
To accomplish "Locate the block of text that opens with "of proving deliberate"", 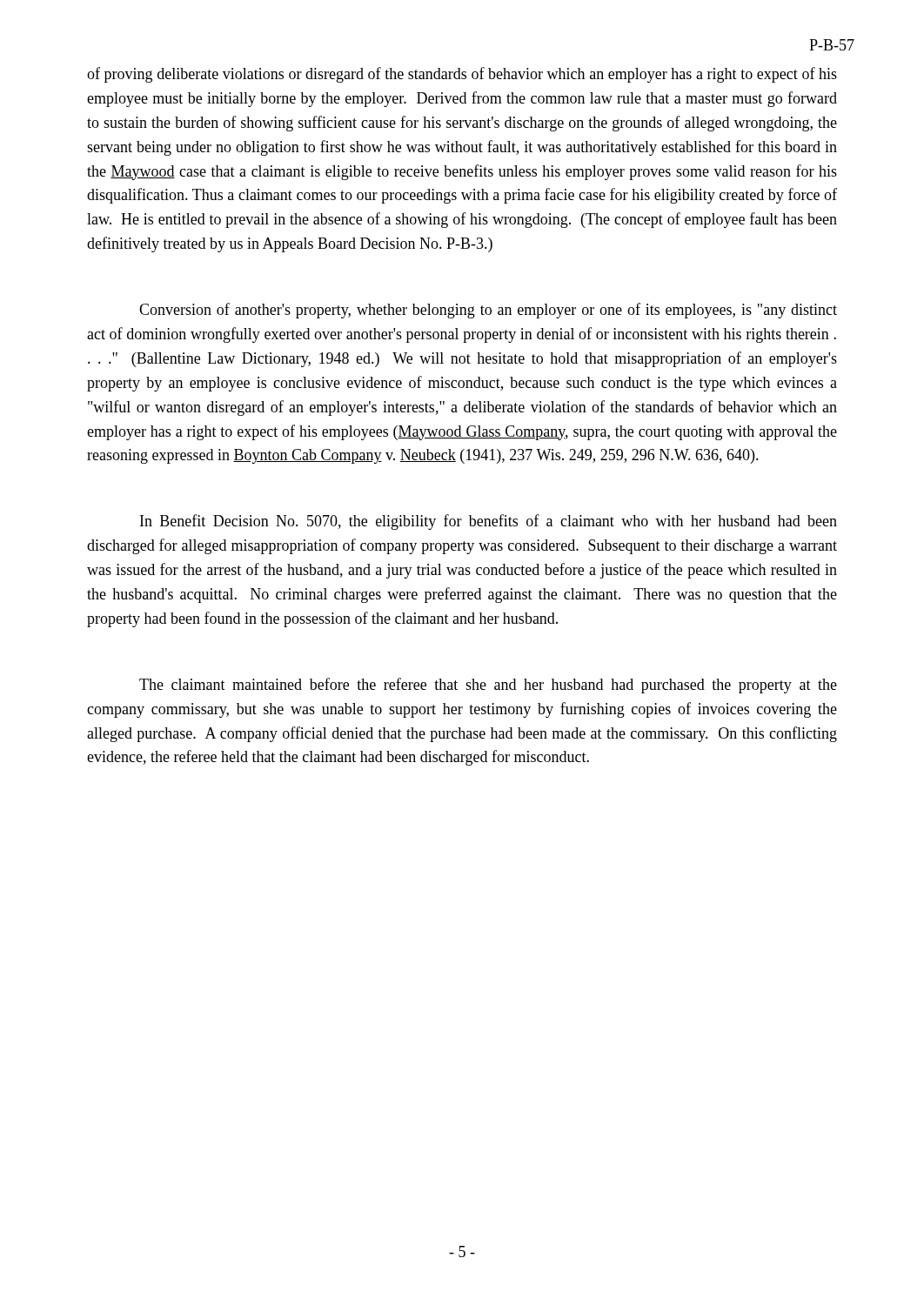I will coord(462,159).
